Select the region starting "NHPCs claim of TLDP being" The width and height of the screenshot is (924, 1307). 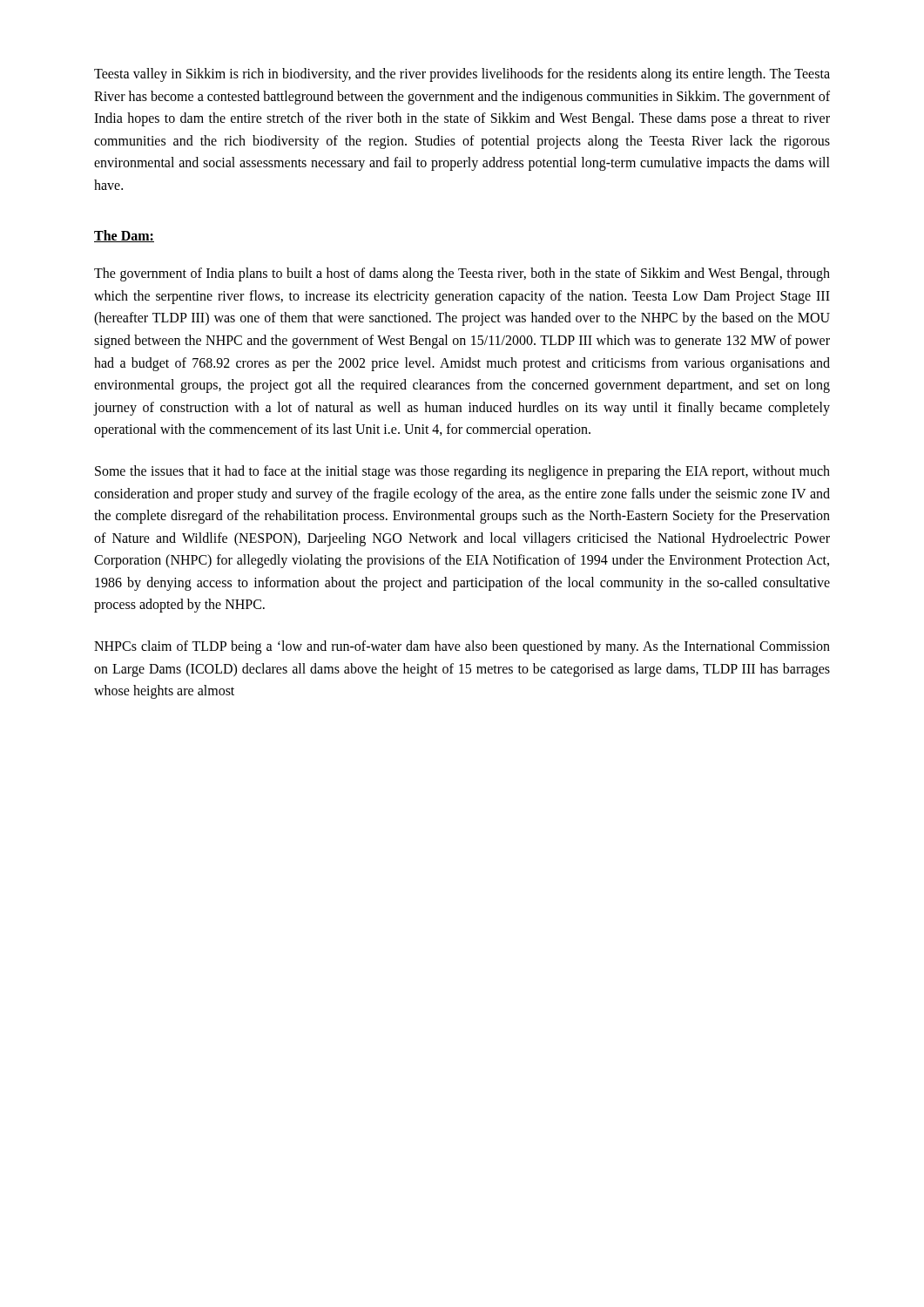tap(462, 668)
